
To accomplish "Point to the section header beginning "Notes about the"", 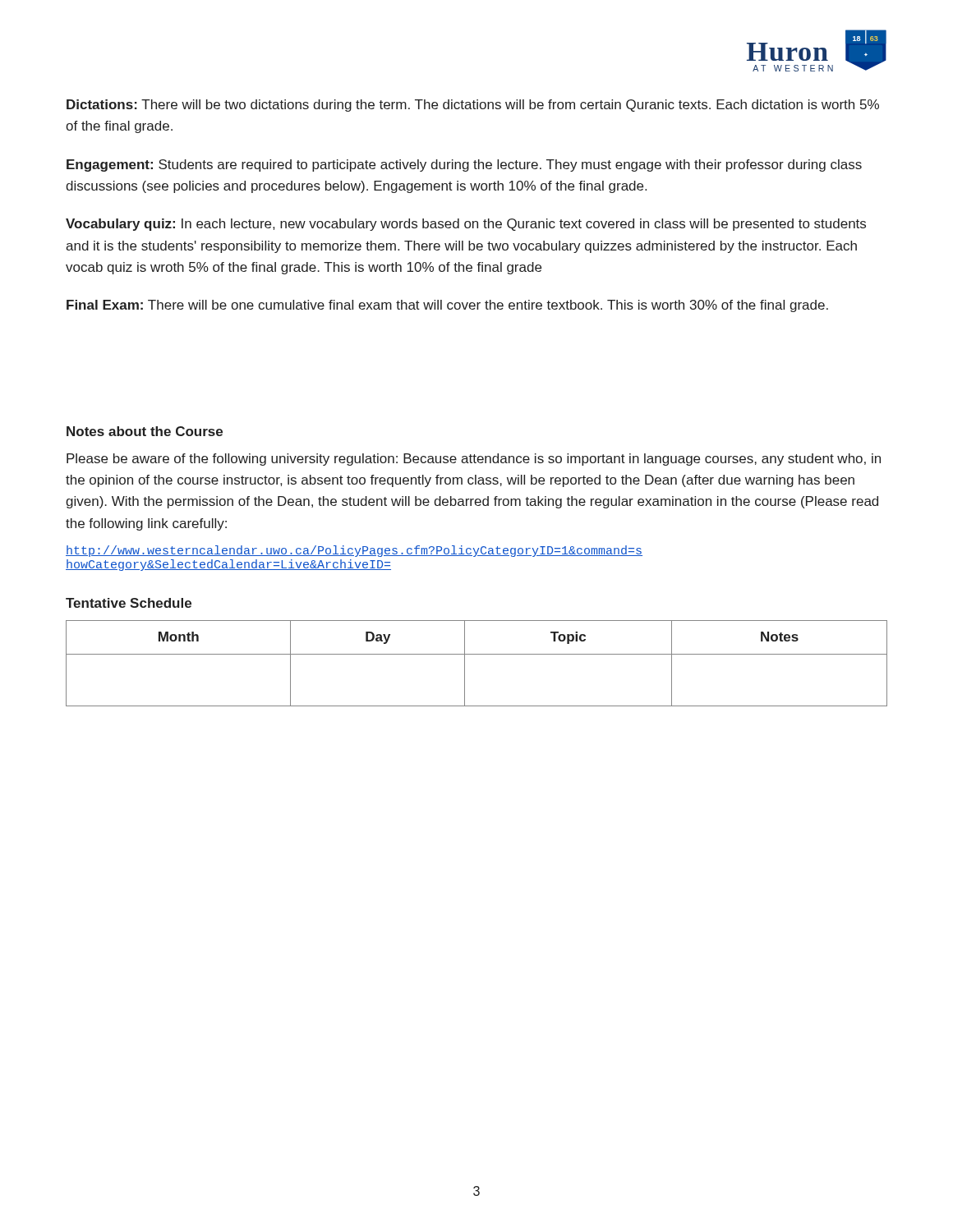I will click(145, 431).
